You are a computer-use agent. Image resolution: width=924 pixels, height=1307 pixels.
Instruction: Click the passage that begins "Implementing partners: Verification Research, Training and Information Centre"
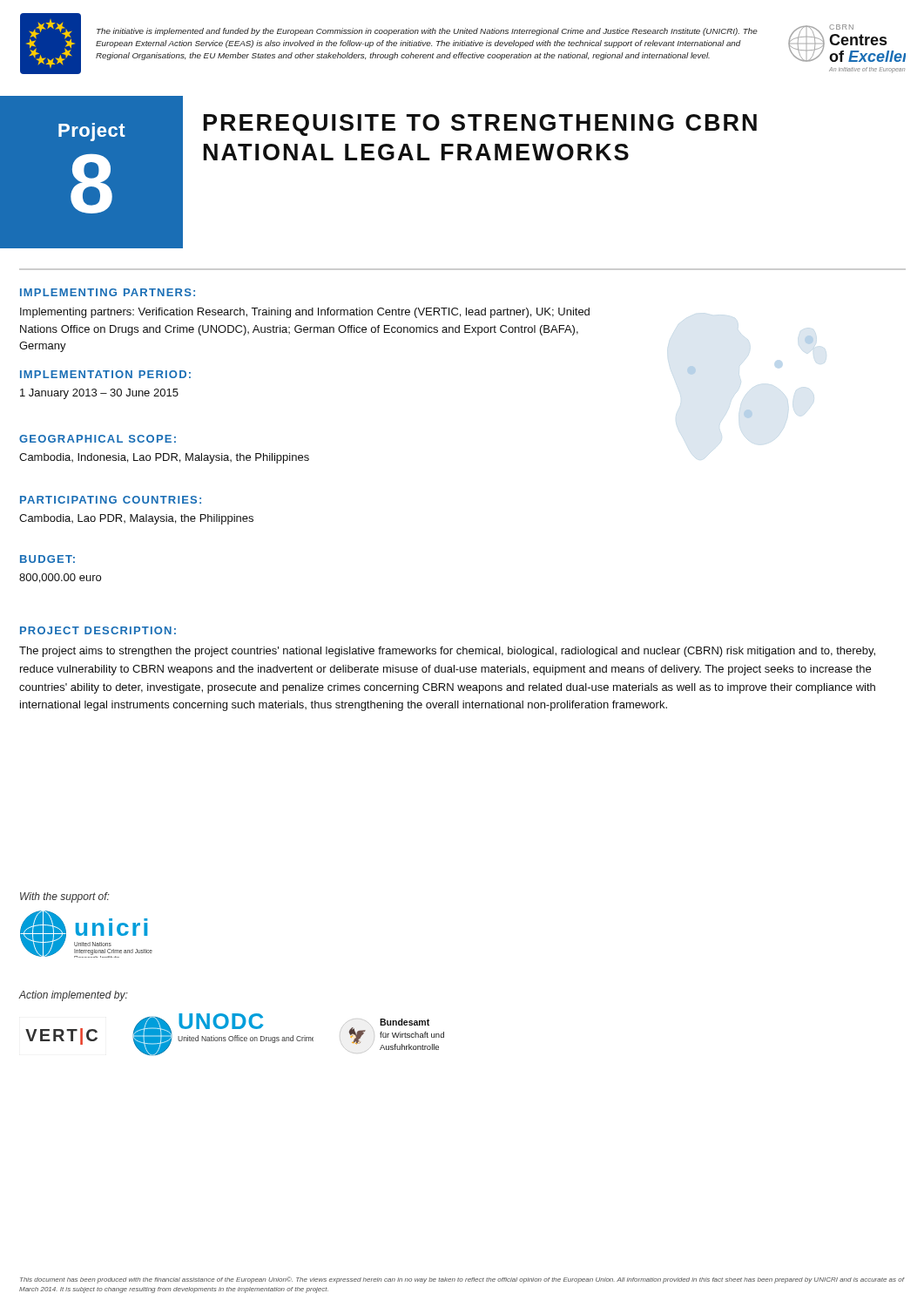pos(305,328)
